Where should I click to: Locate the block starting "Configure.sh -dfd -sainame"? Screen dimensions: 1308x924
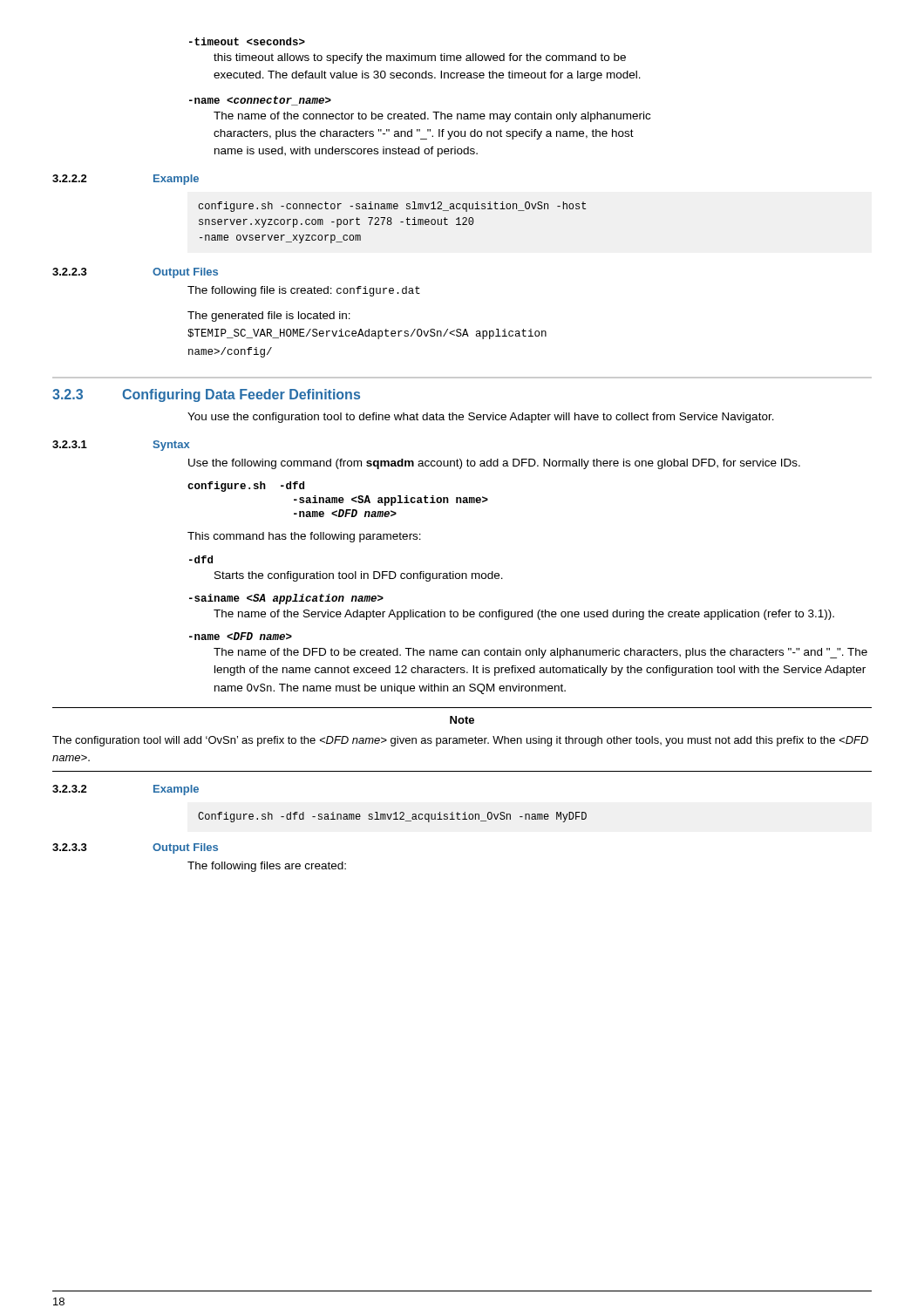coord(530,817)
